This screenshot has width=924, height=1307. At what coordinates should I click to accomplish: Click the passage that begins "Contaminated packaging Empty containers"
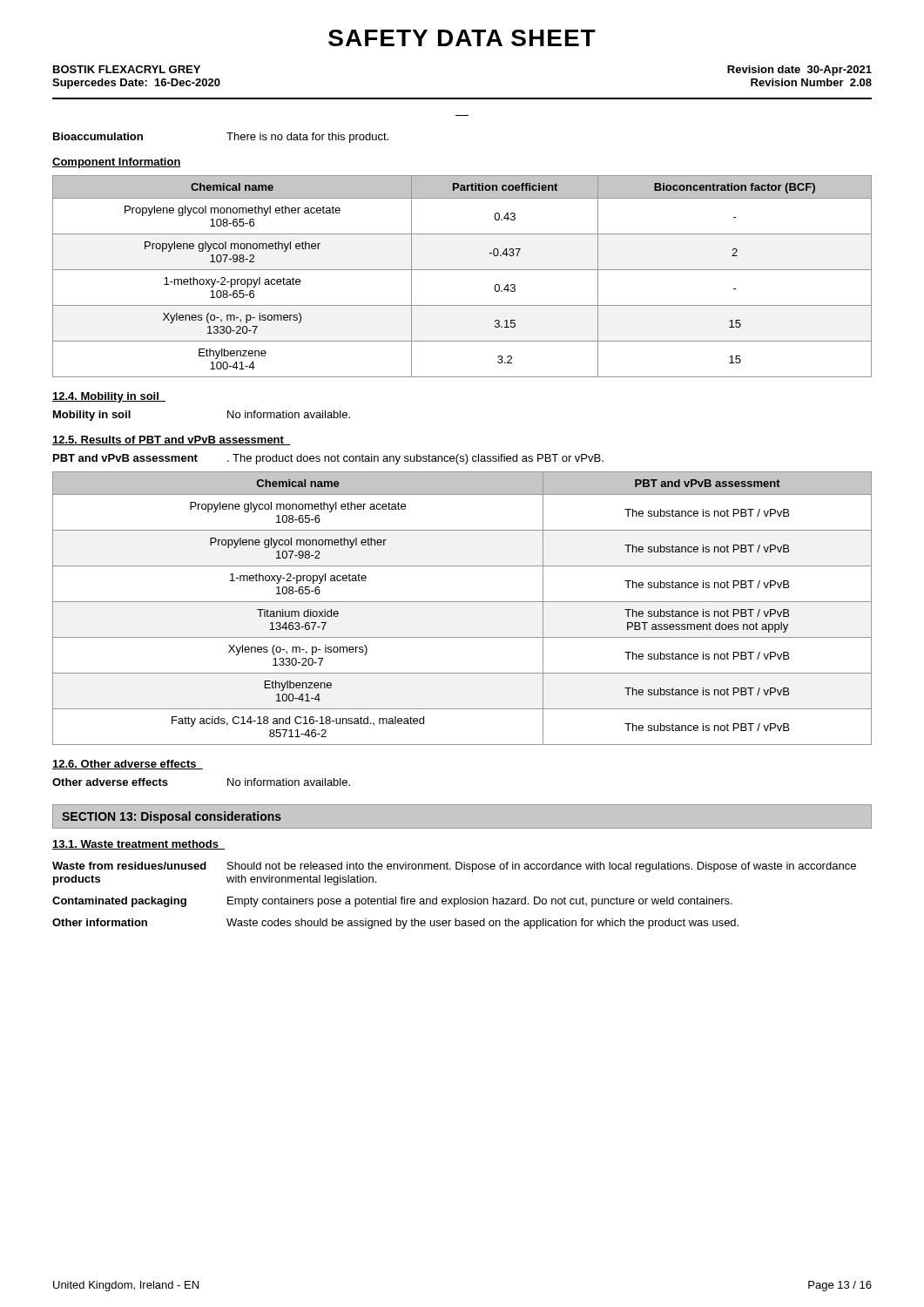[393, 901]
